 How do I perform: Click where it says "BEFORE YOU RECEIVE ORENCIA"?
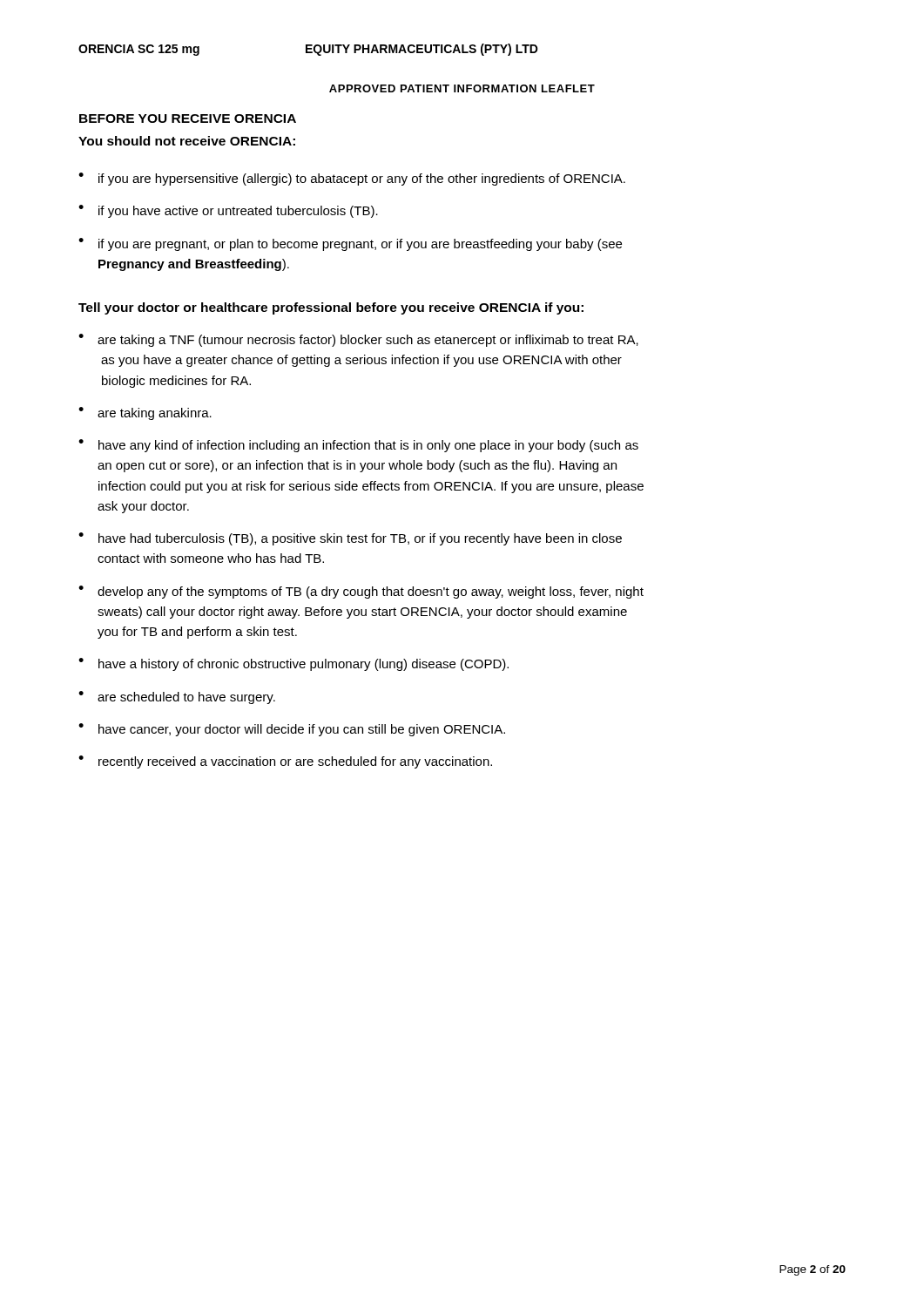tap(187, 118)
